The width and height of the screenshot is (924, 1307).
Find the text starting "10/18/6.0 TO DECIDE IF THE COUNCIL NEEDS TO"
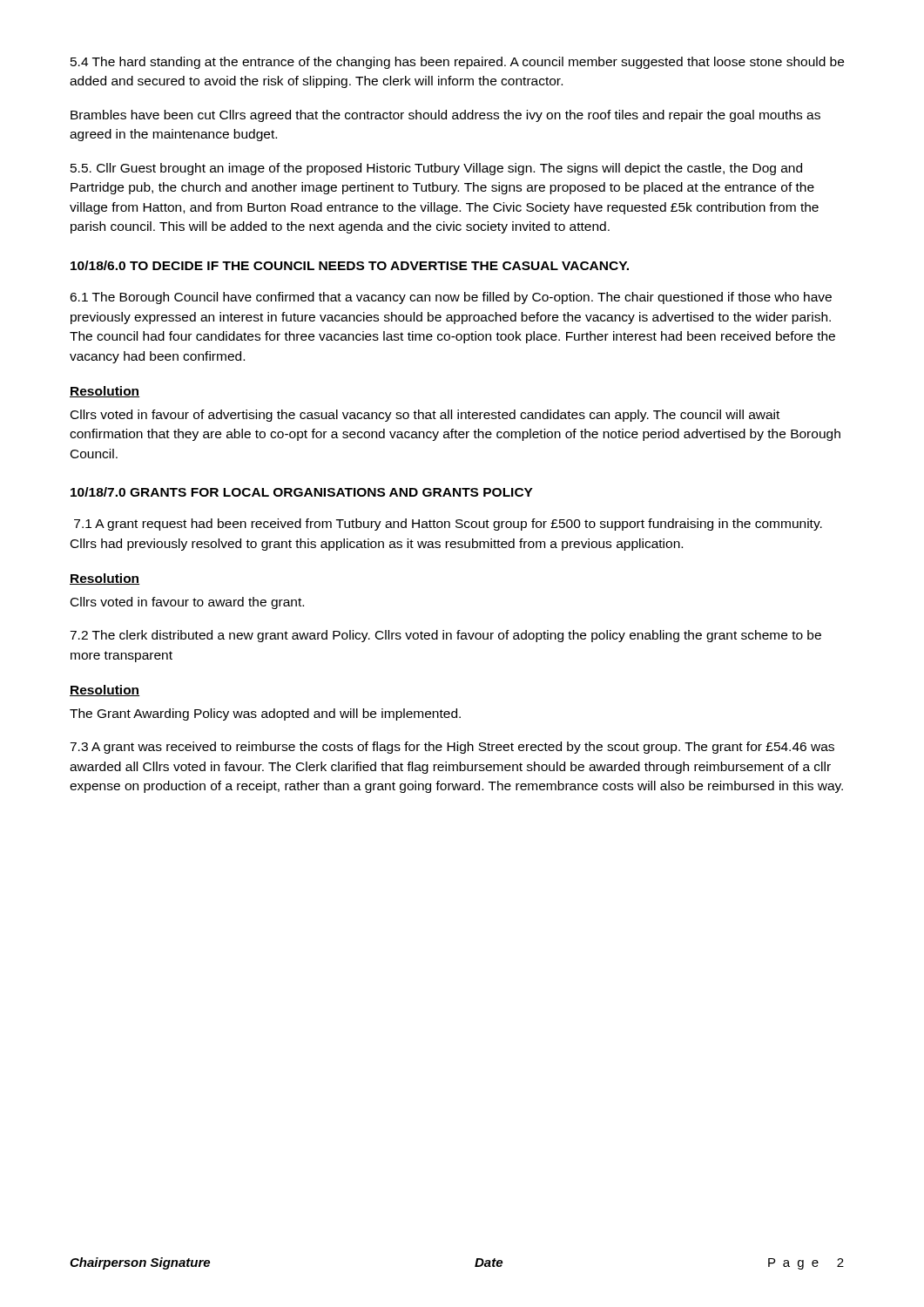point(350,265)
